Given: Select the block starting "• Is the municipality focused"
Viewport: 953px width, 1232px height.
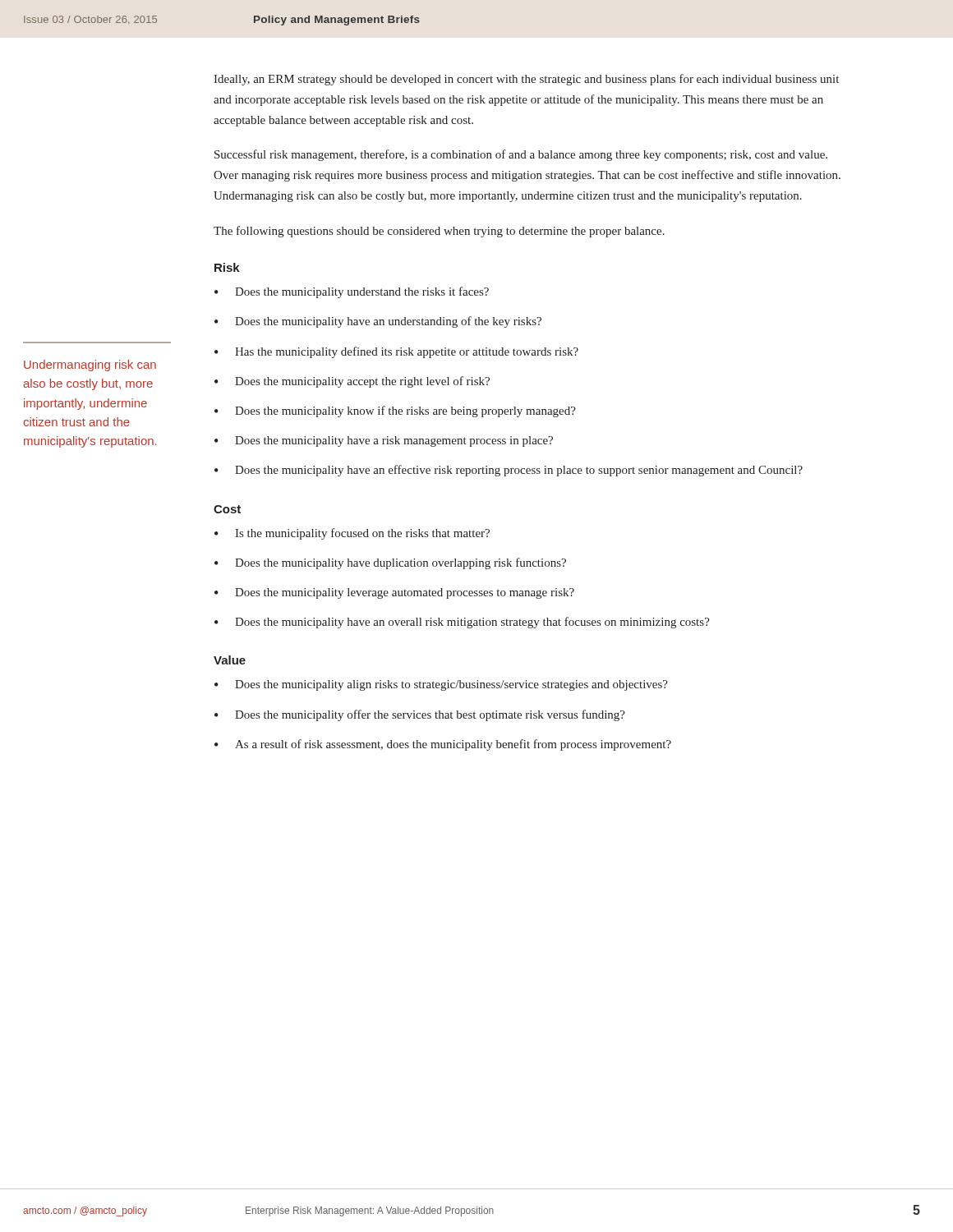Looking at the screenshot, I should coord(352,534).
